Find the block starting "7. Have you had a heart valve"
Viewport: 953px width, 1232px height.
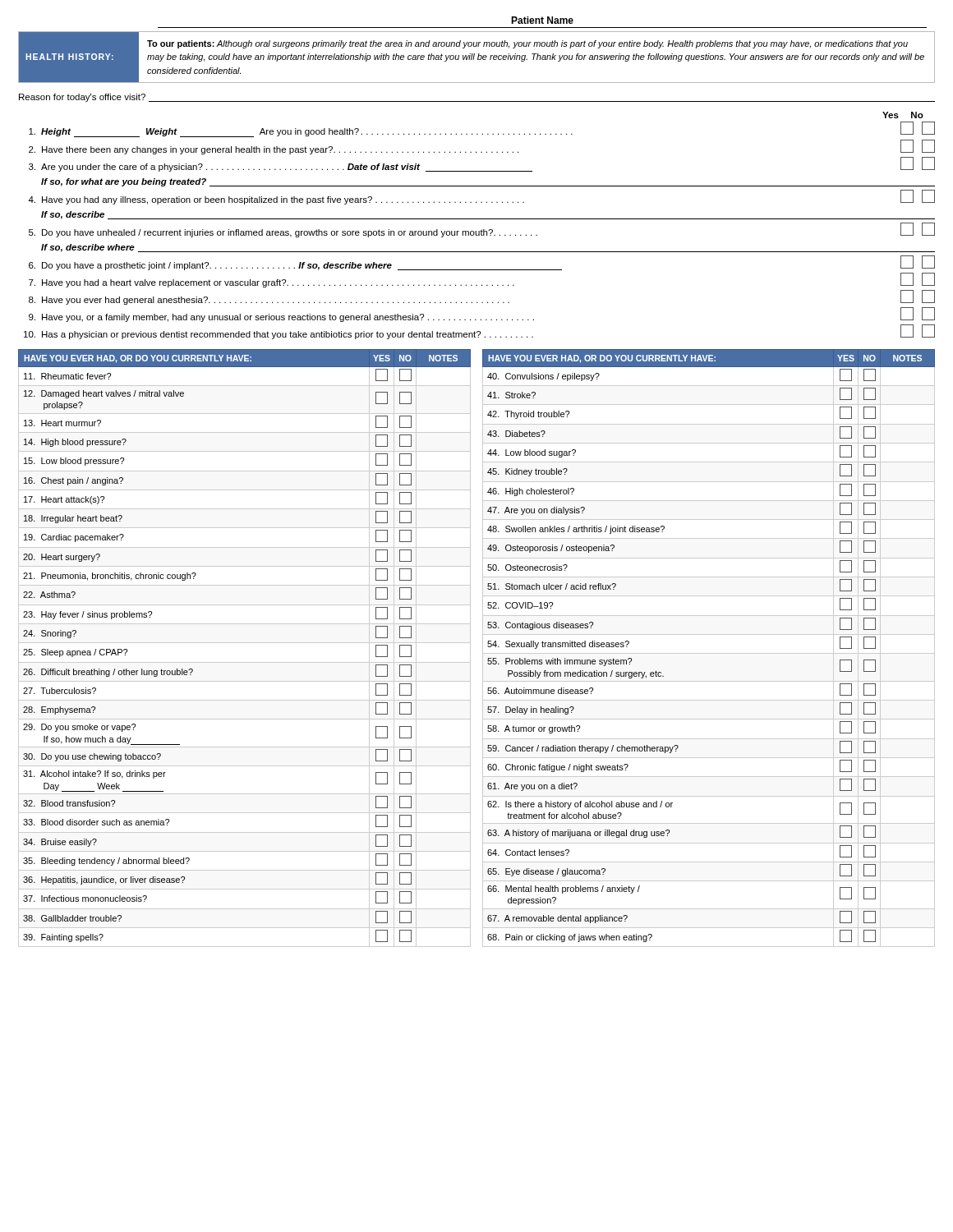(x=476, y=280)
